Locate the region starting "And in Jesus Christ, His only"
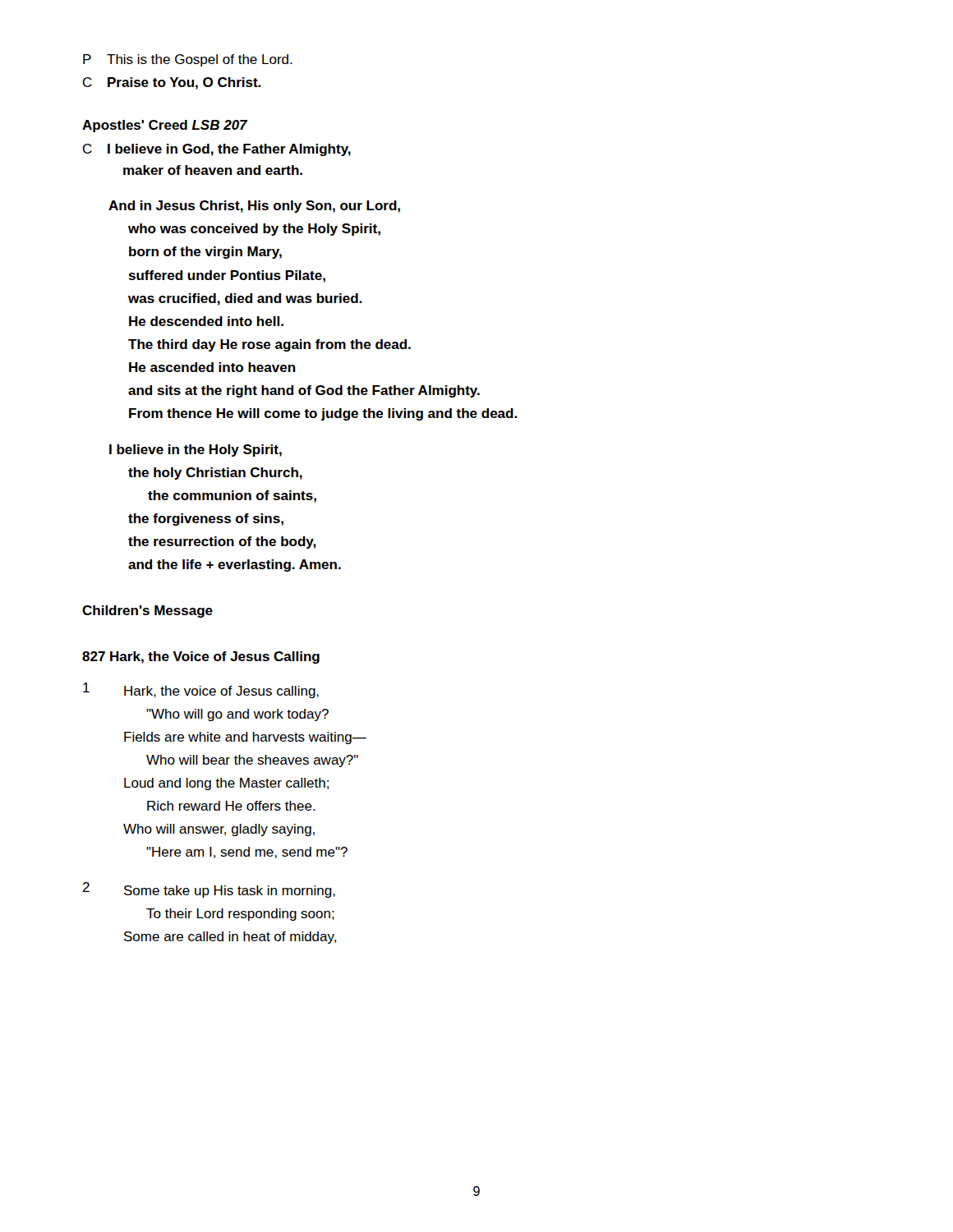The image size is (953, 1232). pos(313,310)
